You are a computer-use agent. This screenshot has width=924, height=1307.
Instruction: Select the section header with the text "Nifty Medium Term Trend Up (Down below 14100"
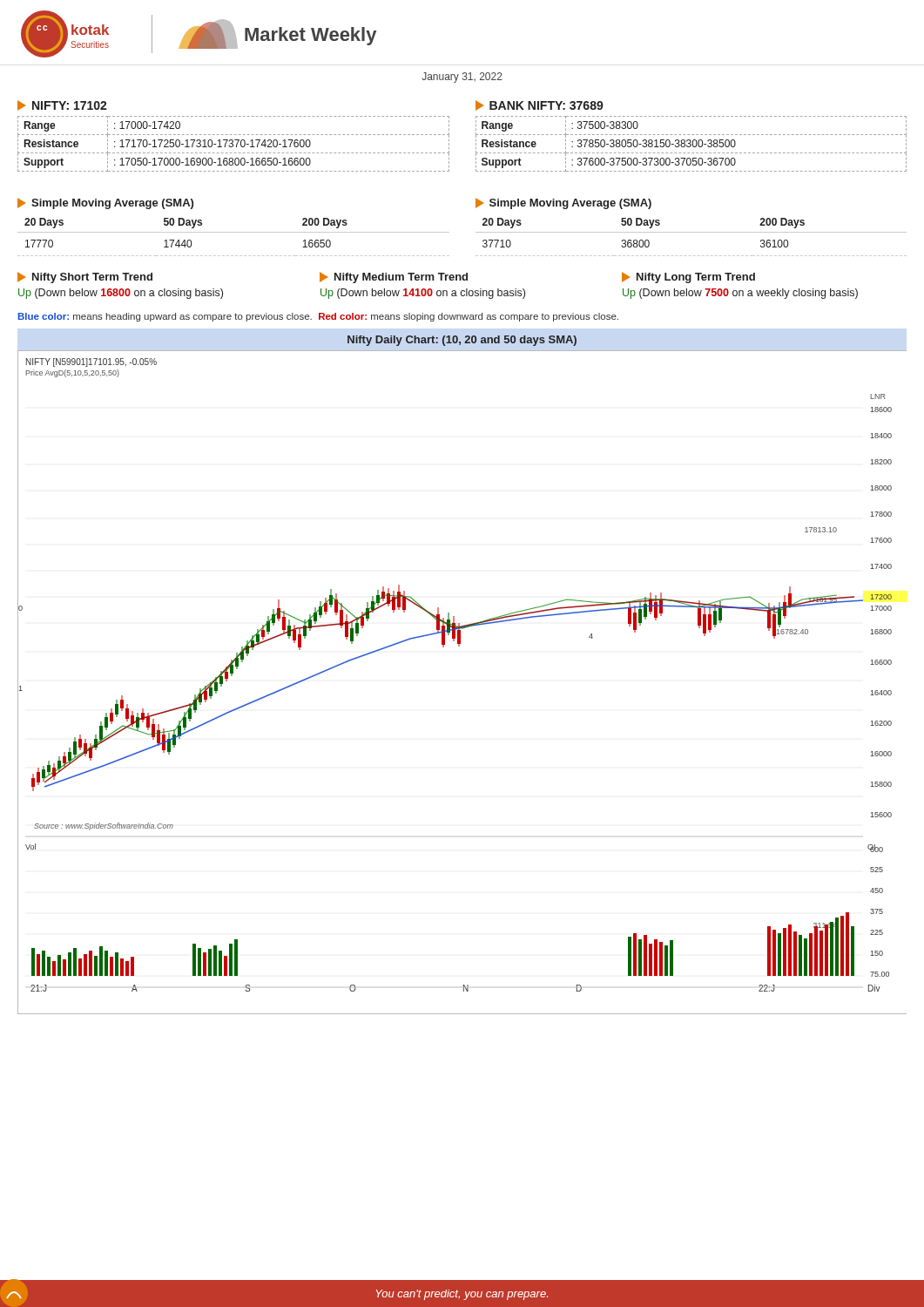462,285
